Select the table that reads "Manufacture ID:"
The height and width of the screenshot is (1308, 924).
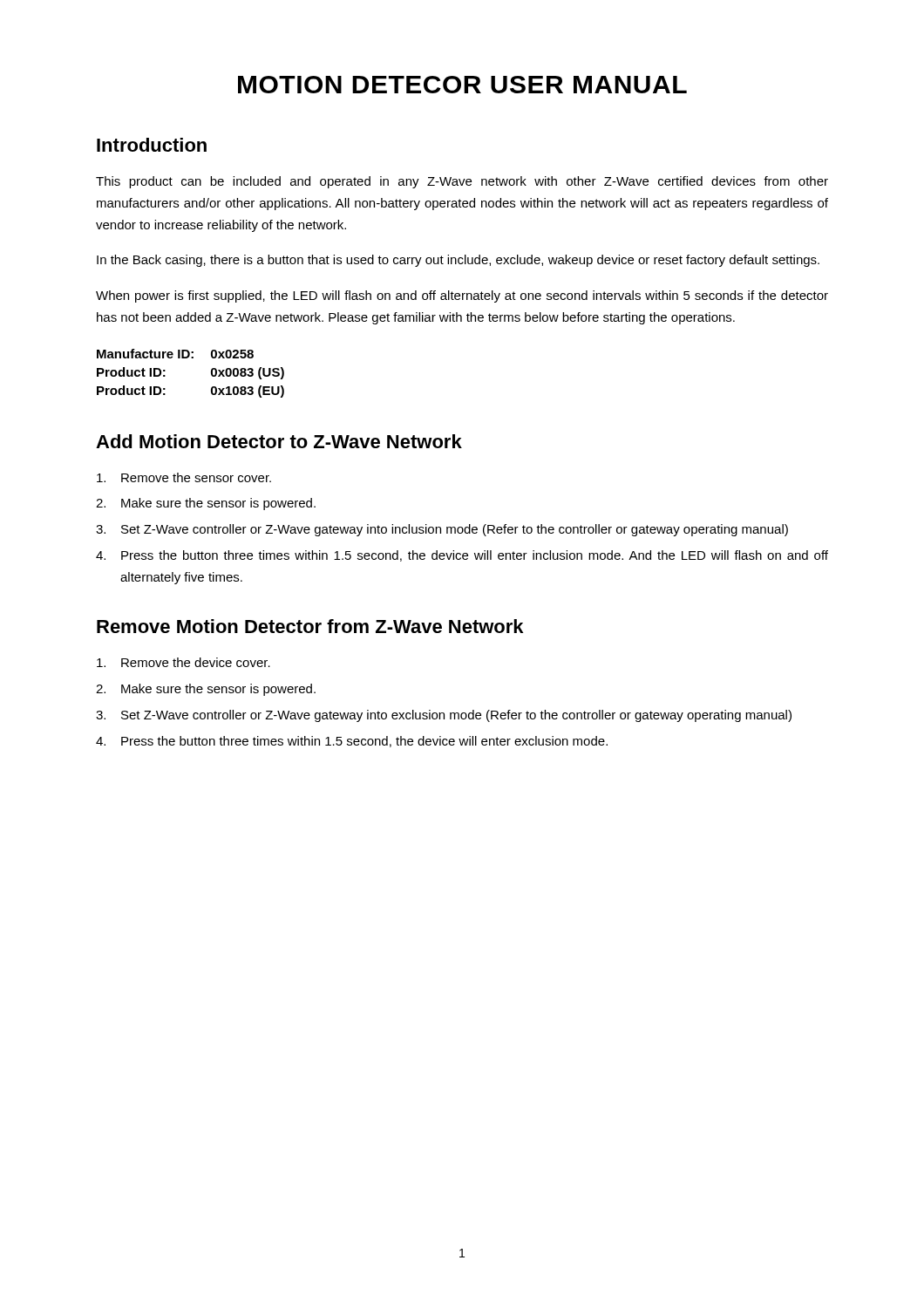pyautogui.click(x=462, y=371)
